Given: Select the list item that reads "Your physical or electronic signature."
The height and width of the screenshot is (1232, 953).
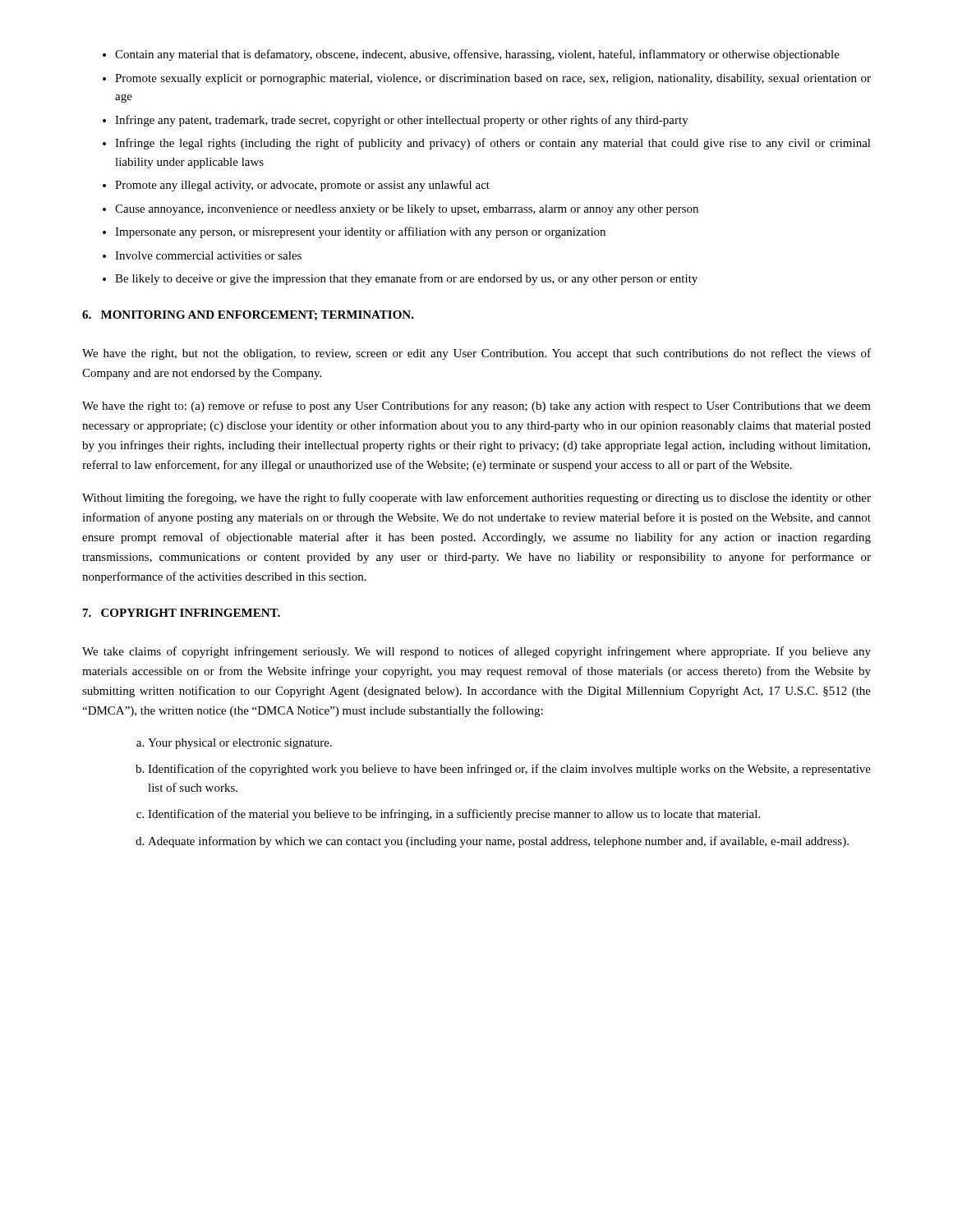Looking at the screenshot, I should [x=240, y=742].
